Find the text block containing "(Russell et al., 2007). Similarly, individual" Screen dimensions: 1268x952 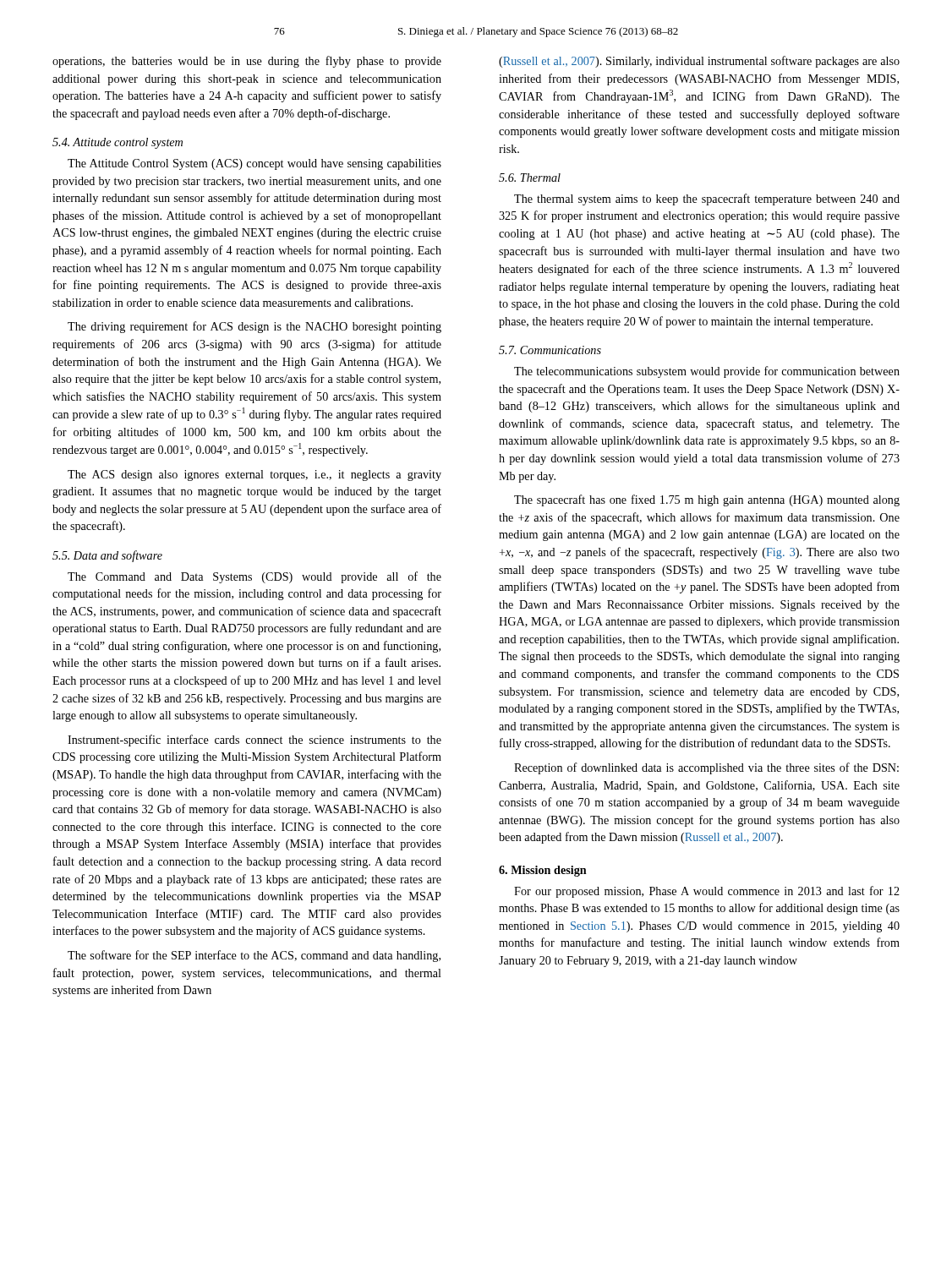click(x=699, y=105)
